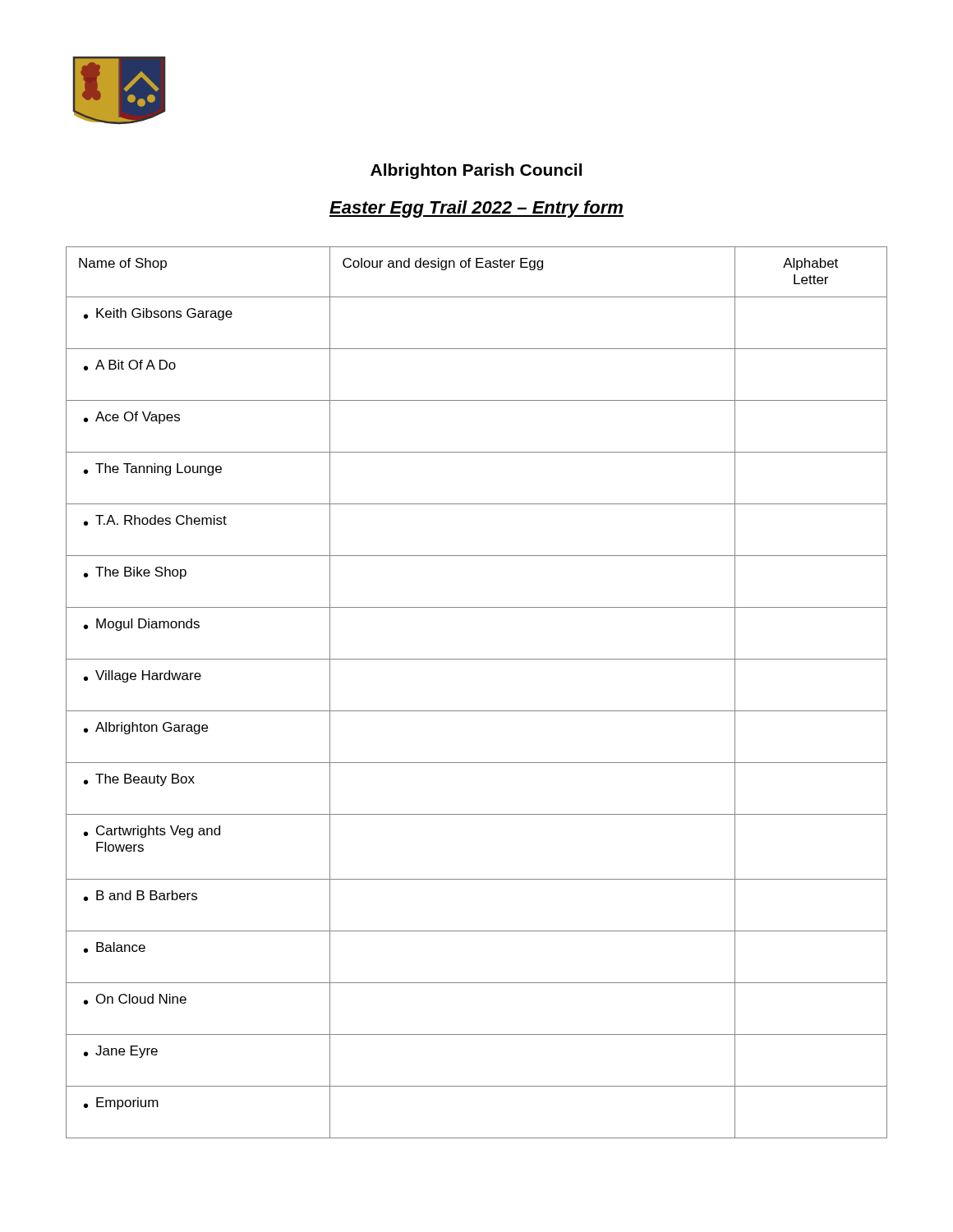Navigate to the element starting "Albrighton Parish Council"

pyautogui.click(x=476, y=170)
